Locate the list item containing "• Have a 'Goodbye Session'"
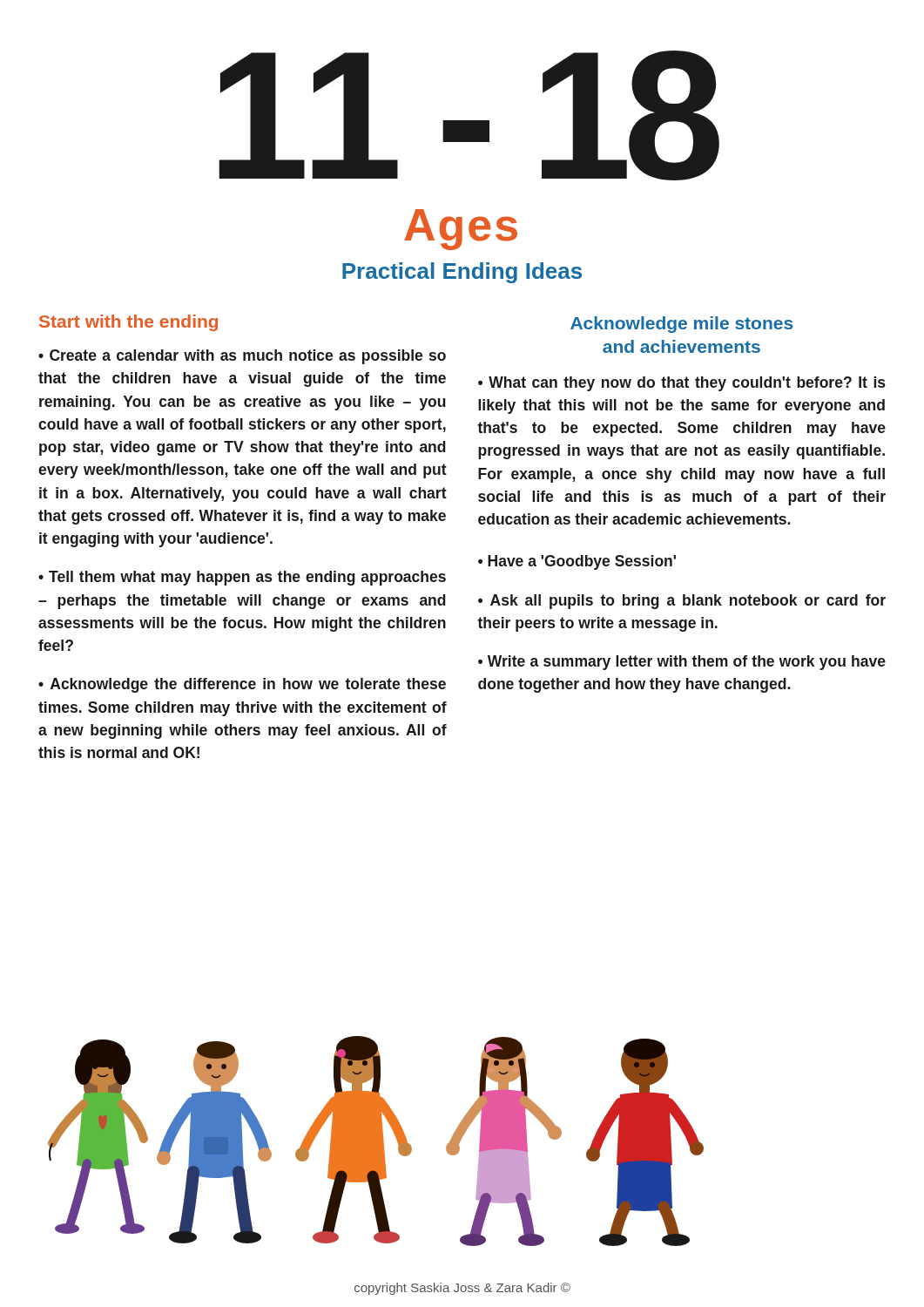Image resolution: width=924 pixels, height=1307 pixels. (577, 561)
